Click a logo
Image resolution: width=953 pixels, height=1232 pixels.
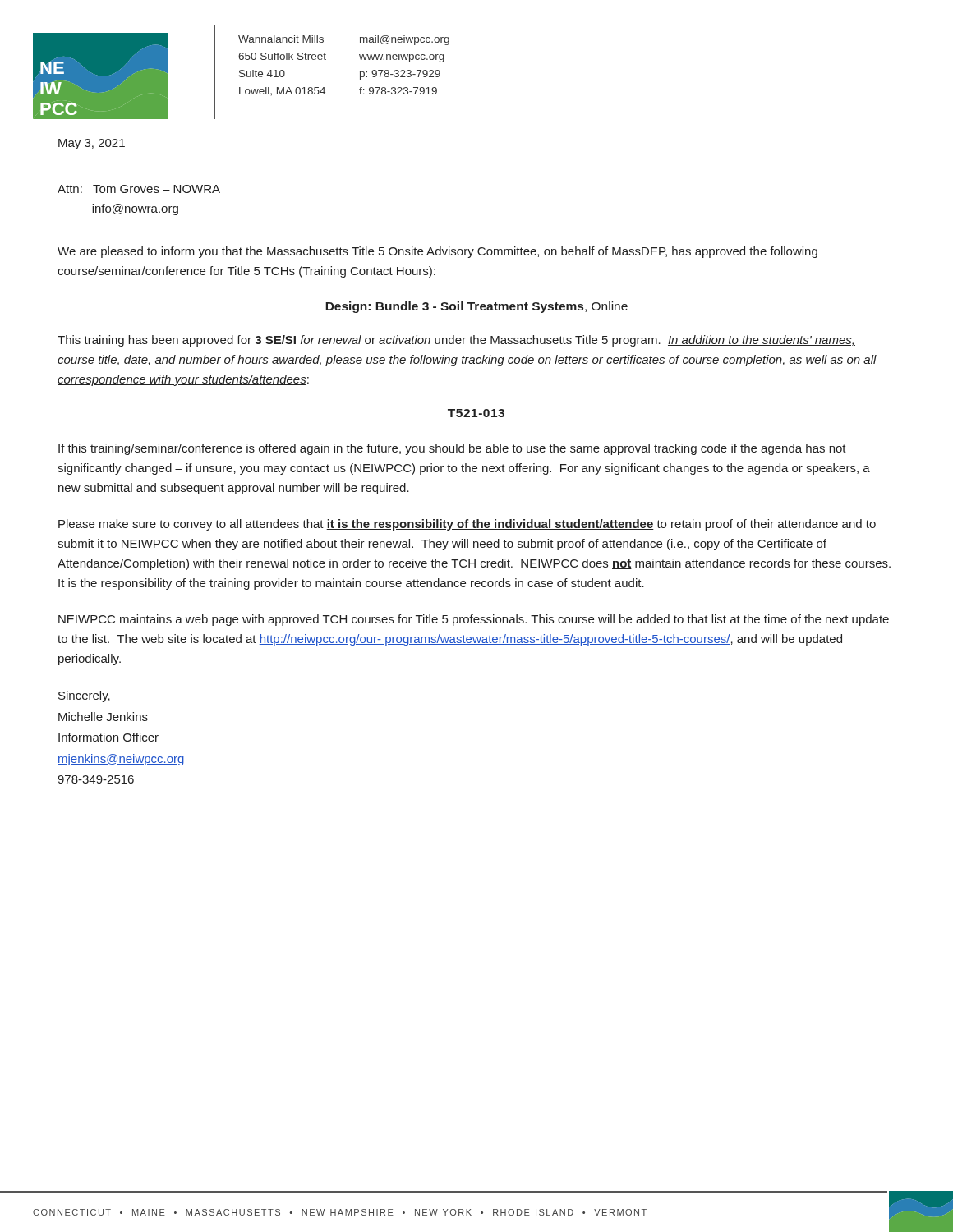tap(108, 72)
